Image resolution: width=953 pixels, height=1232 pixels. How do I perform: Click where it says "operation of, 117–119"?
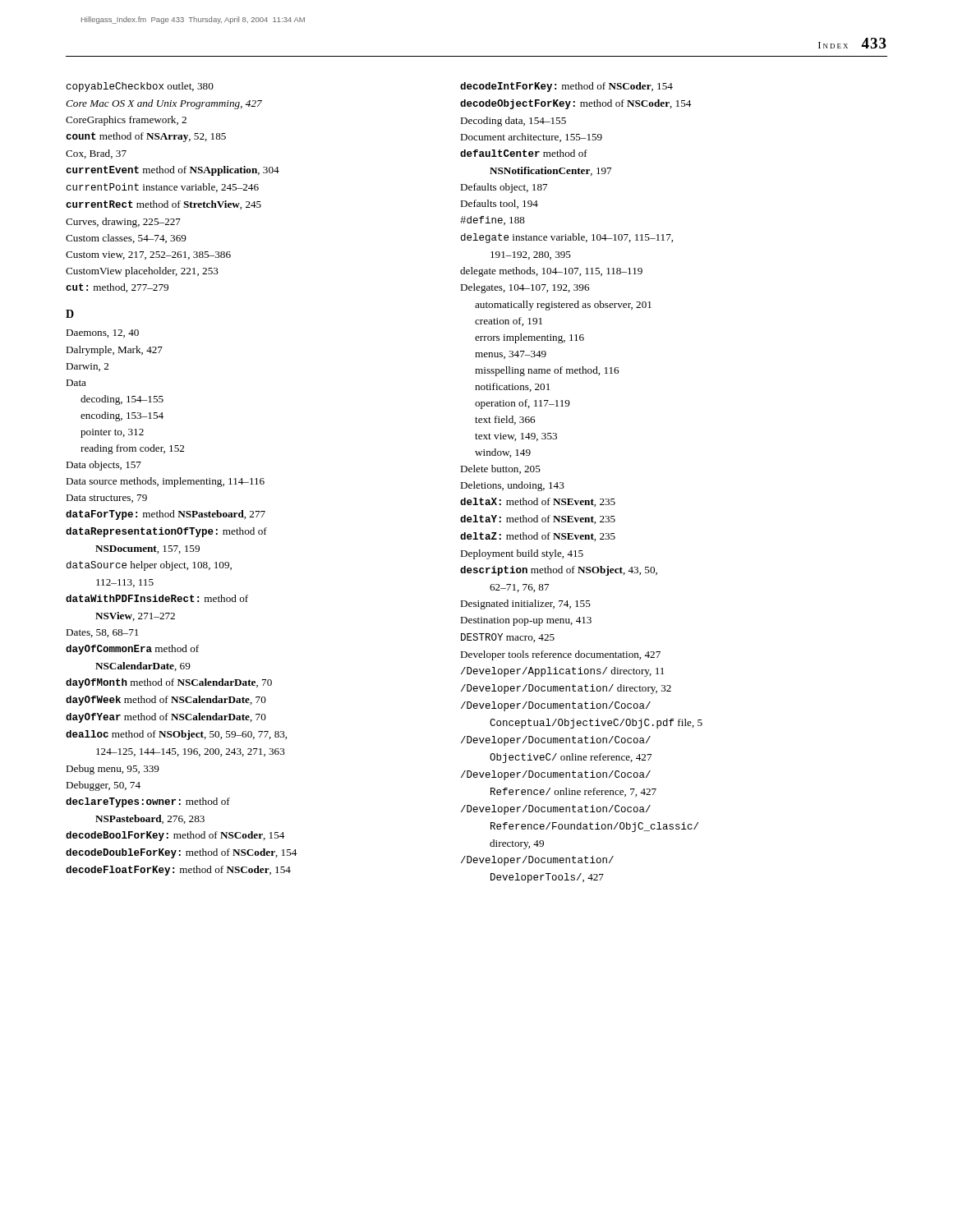coord(522,403)
